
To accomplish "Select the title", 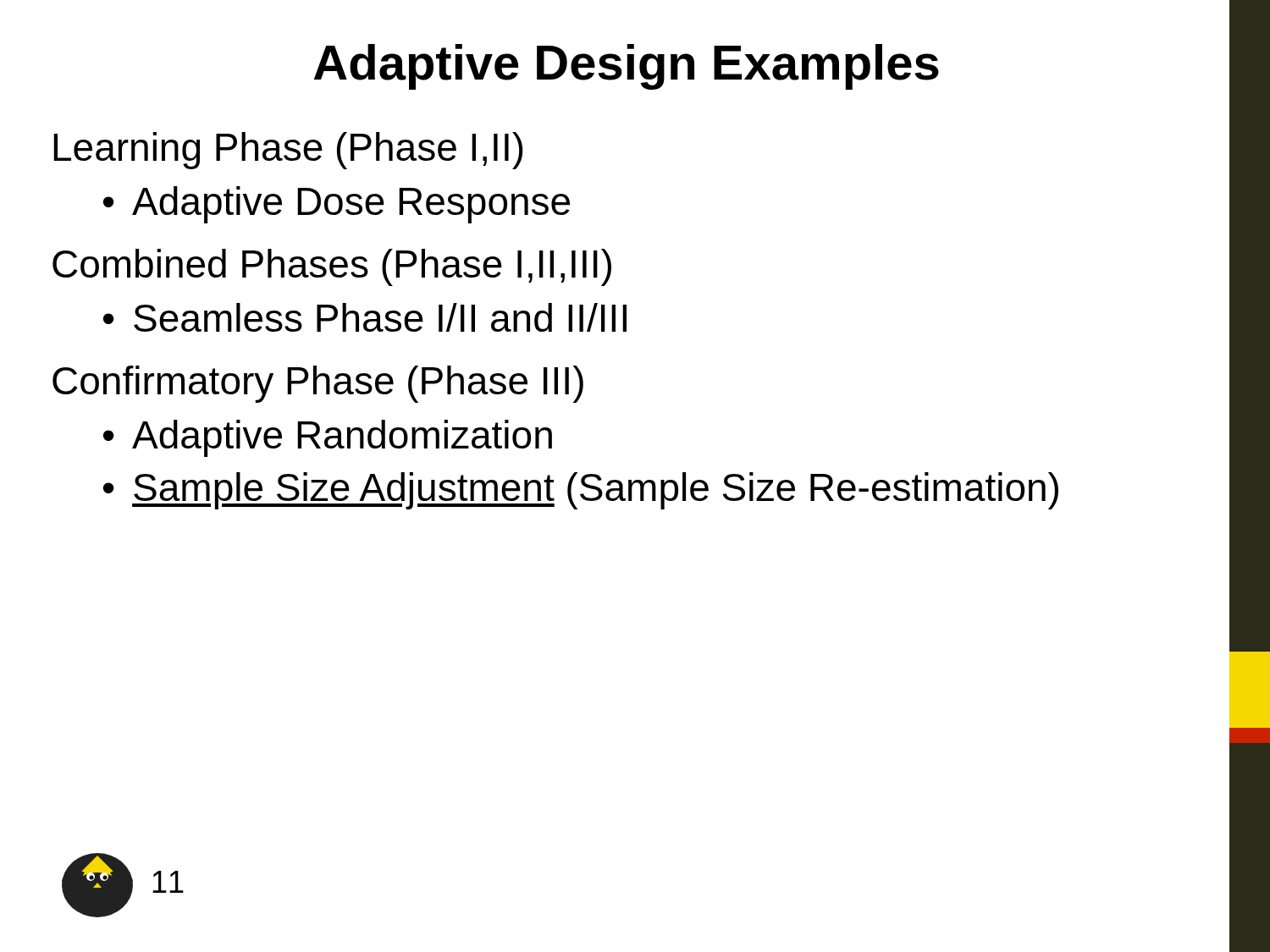I will (x=627, y=58).
